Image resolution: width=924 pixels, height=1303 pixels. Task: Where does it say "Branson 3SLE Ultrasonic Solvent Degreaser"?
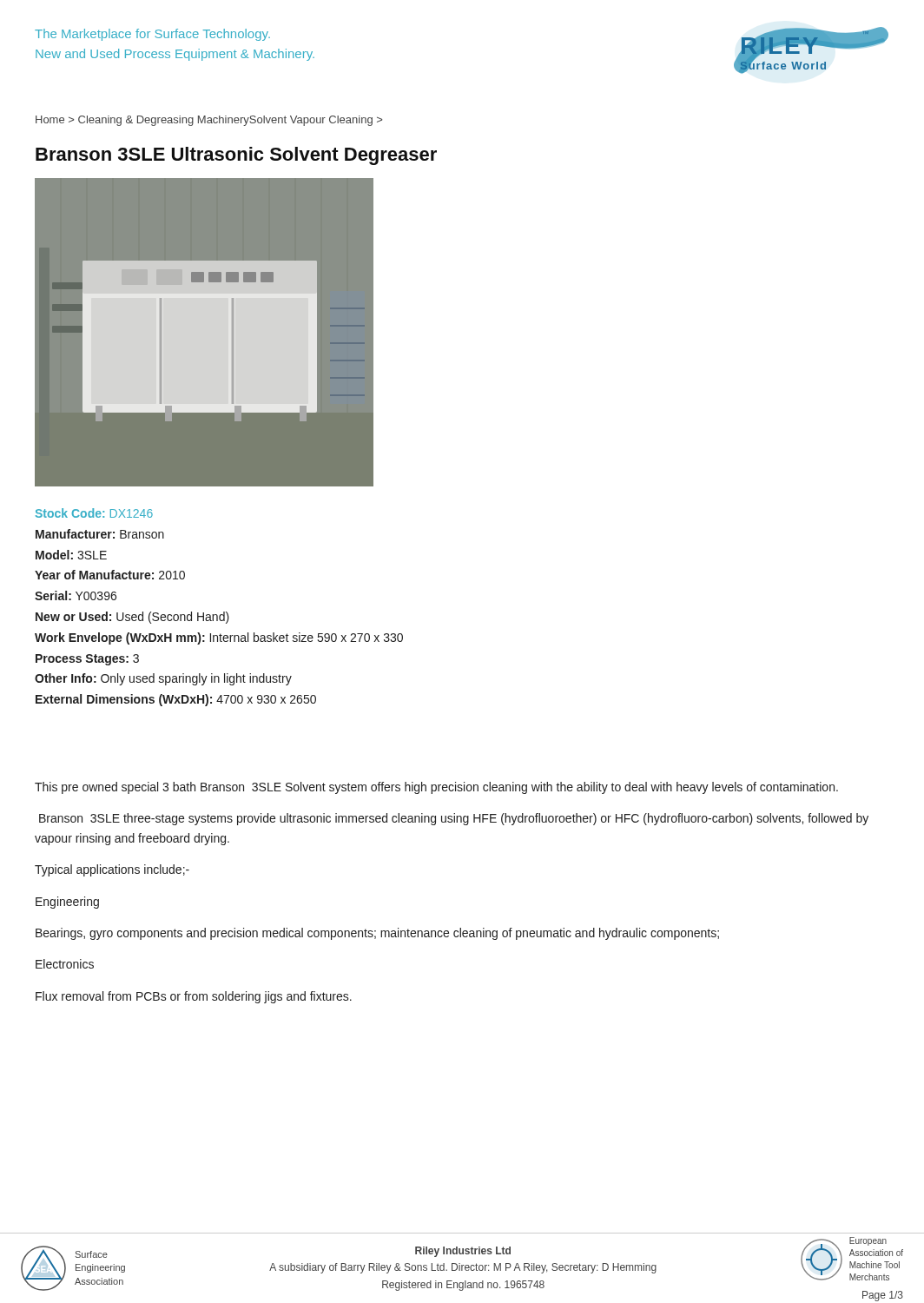pos(236,154)
